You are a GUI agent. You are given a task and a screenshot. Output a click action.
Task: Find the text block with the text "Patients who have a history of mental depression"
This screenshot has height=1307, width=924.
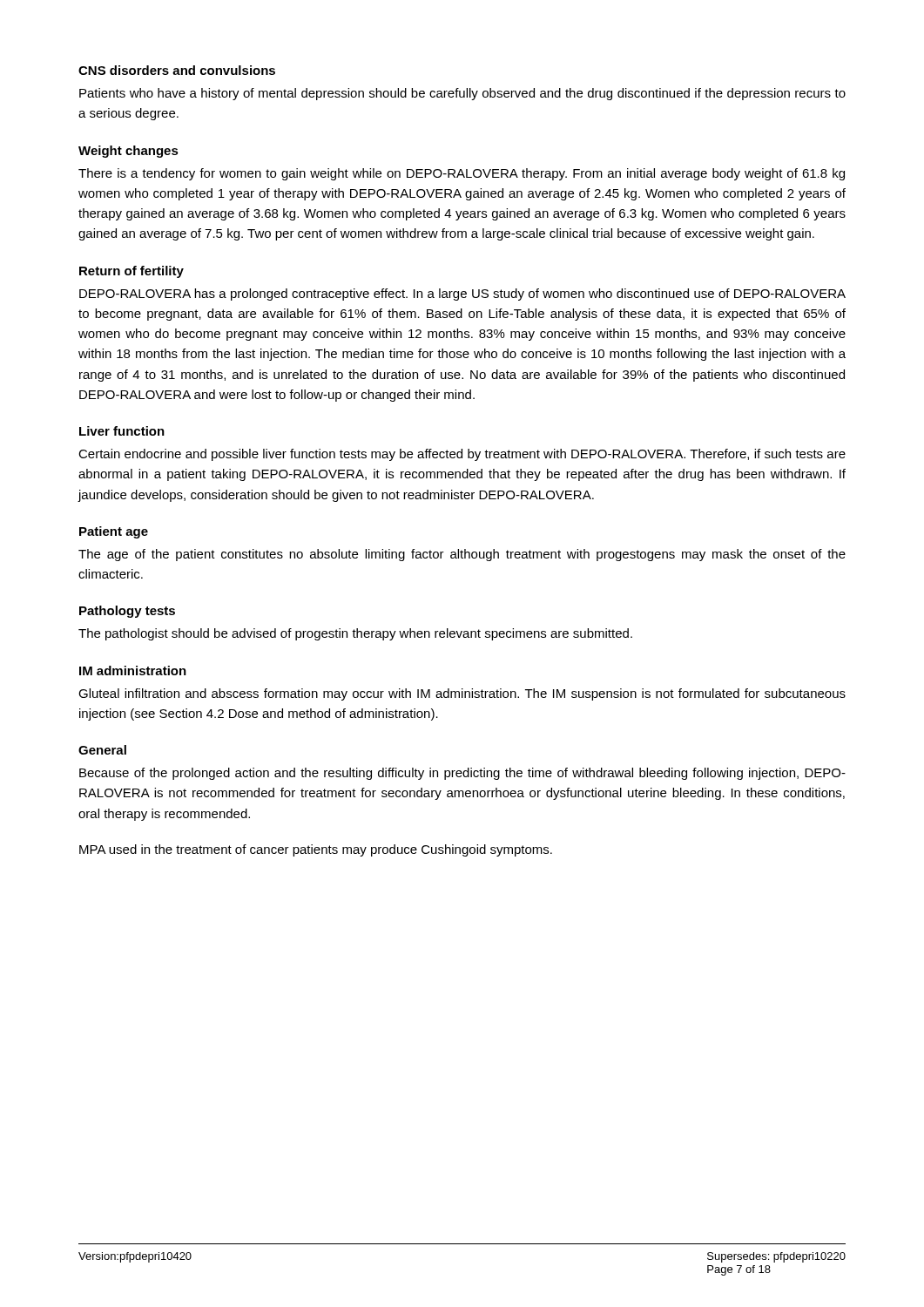coord(462,103)
